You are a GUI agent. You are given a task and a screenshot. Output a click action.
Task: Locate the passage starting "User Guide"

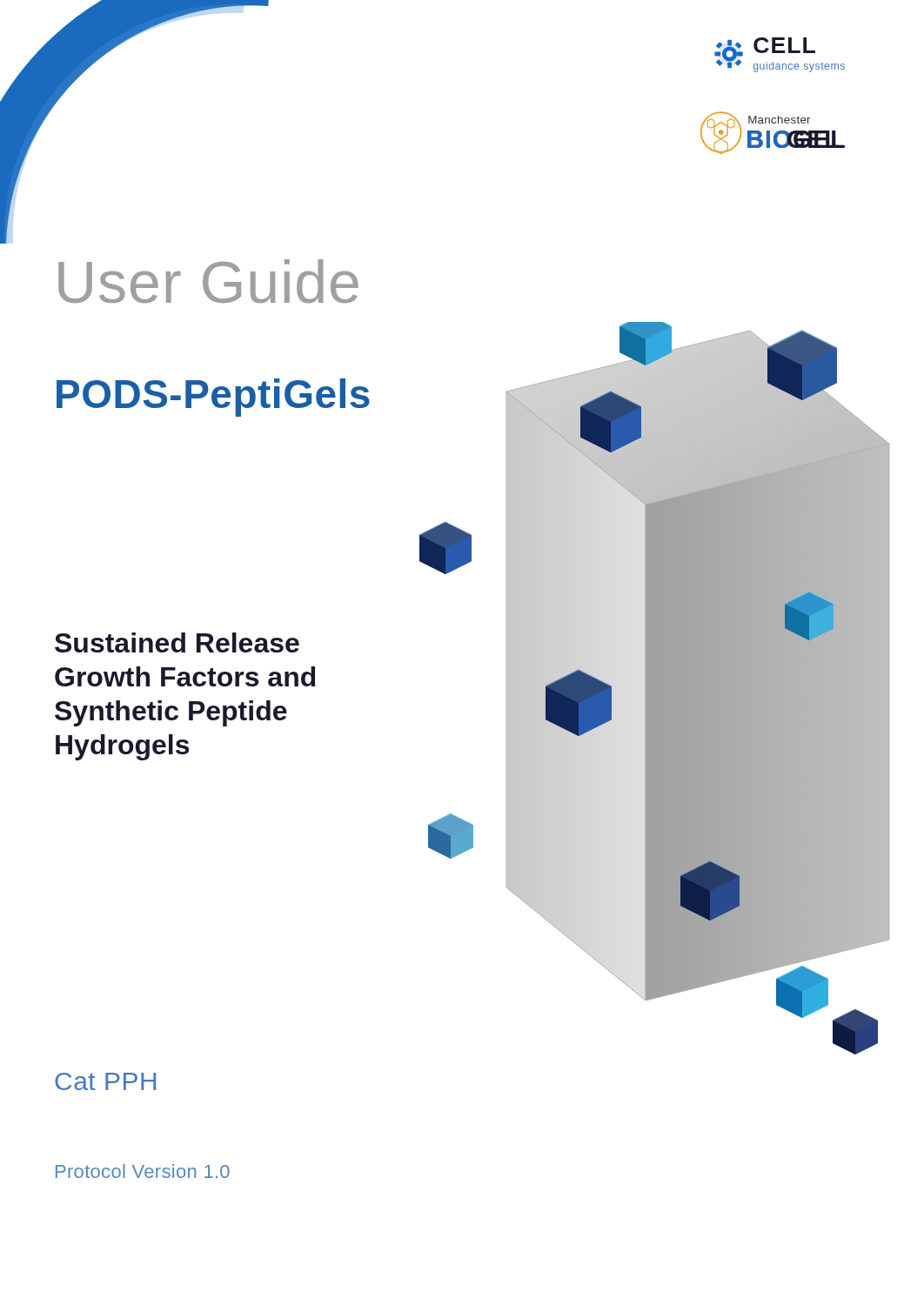click(208, 282)
